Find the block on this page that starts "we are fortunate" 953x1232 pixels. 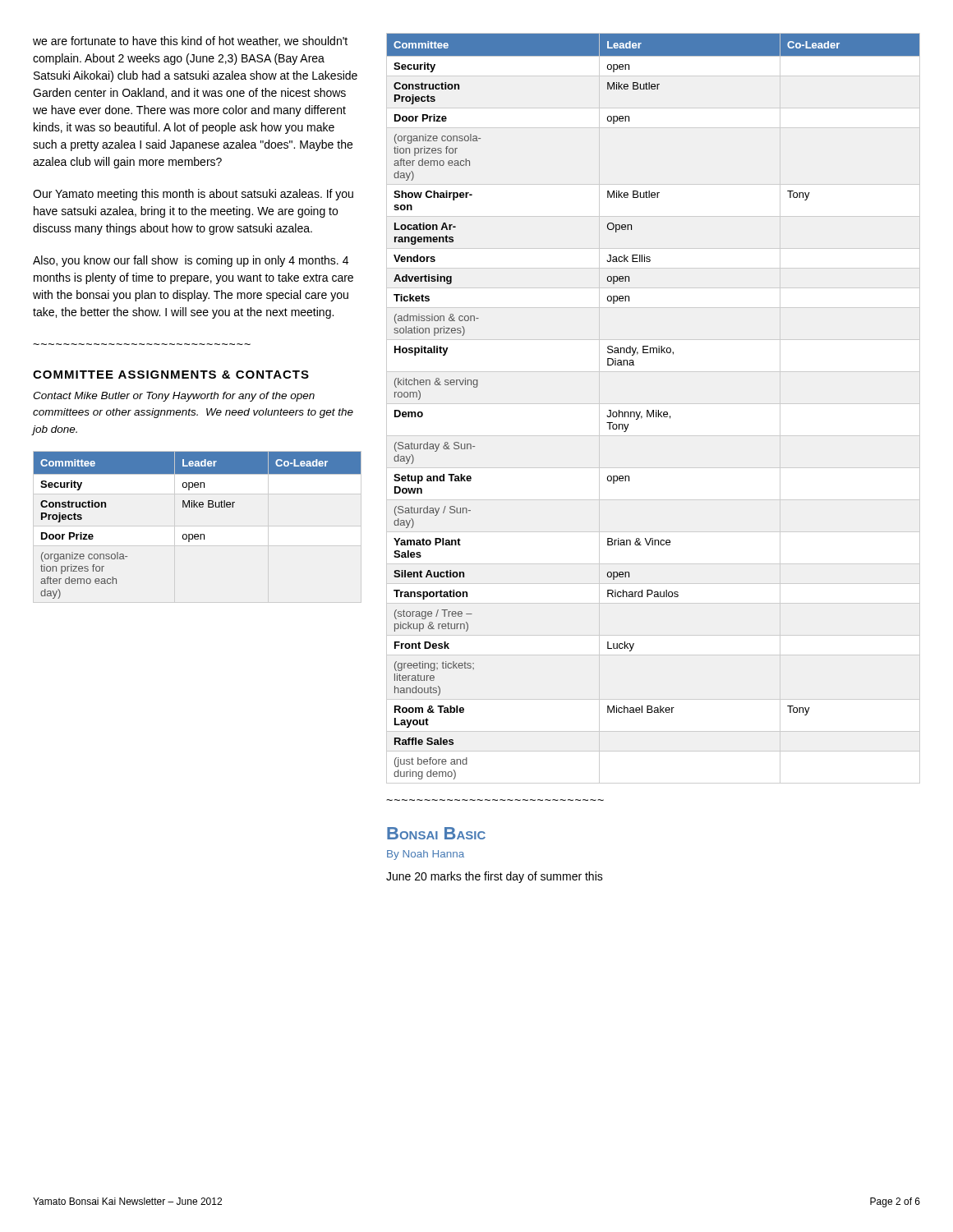click(195, 101)
